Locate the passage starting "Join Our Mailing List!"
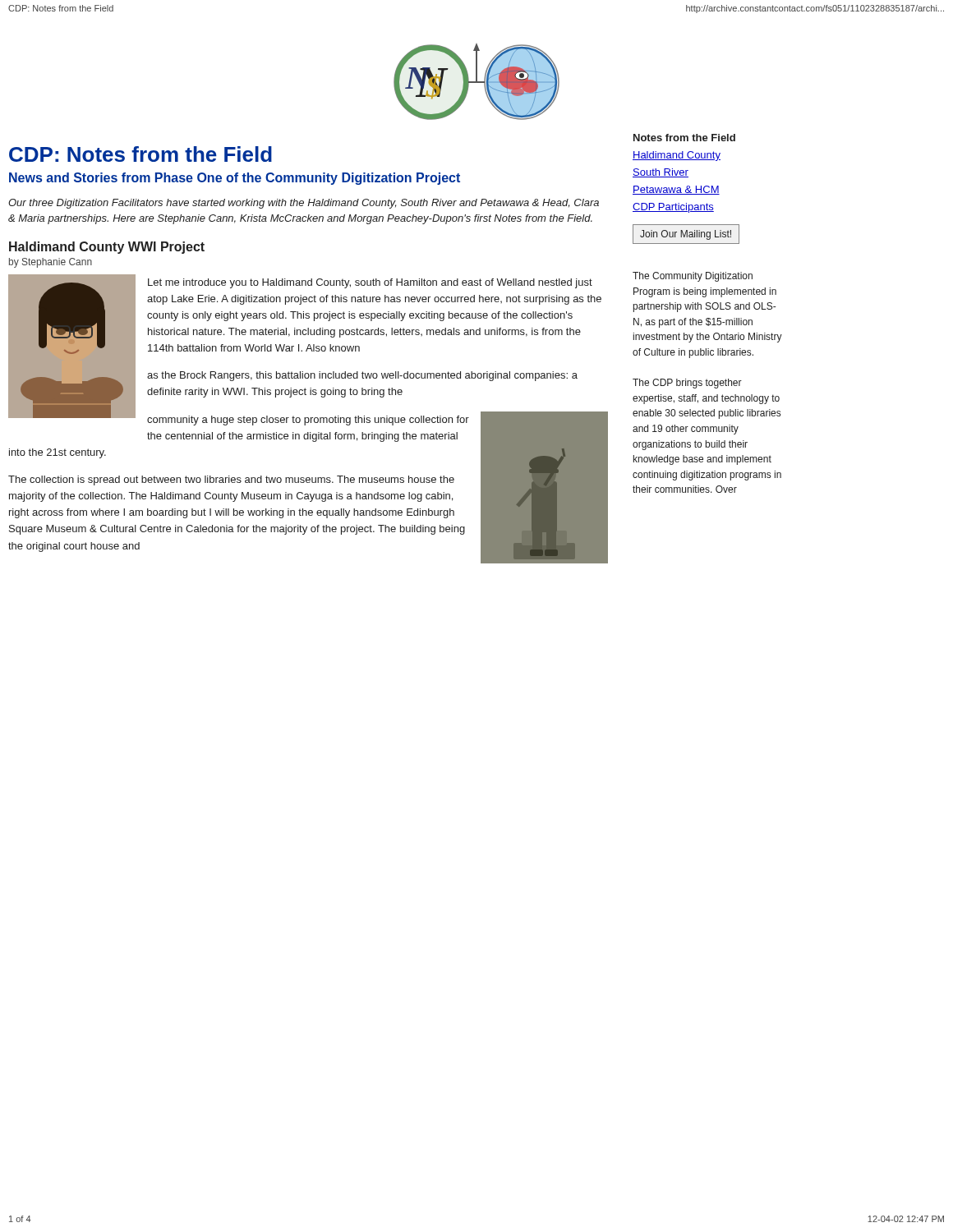 pos(686,234)
